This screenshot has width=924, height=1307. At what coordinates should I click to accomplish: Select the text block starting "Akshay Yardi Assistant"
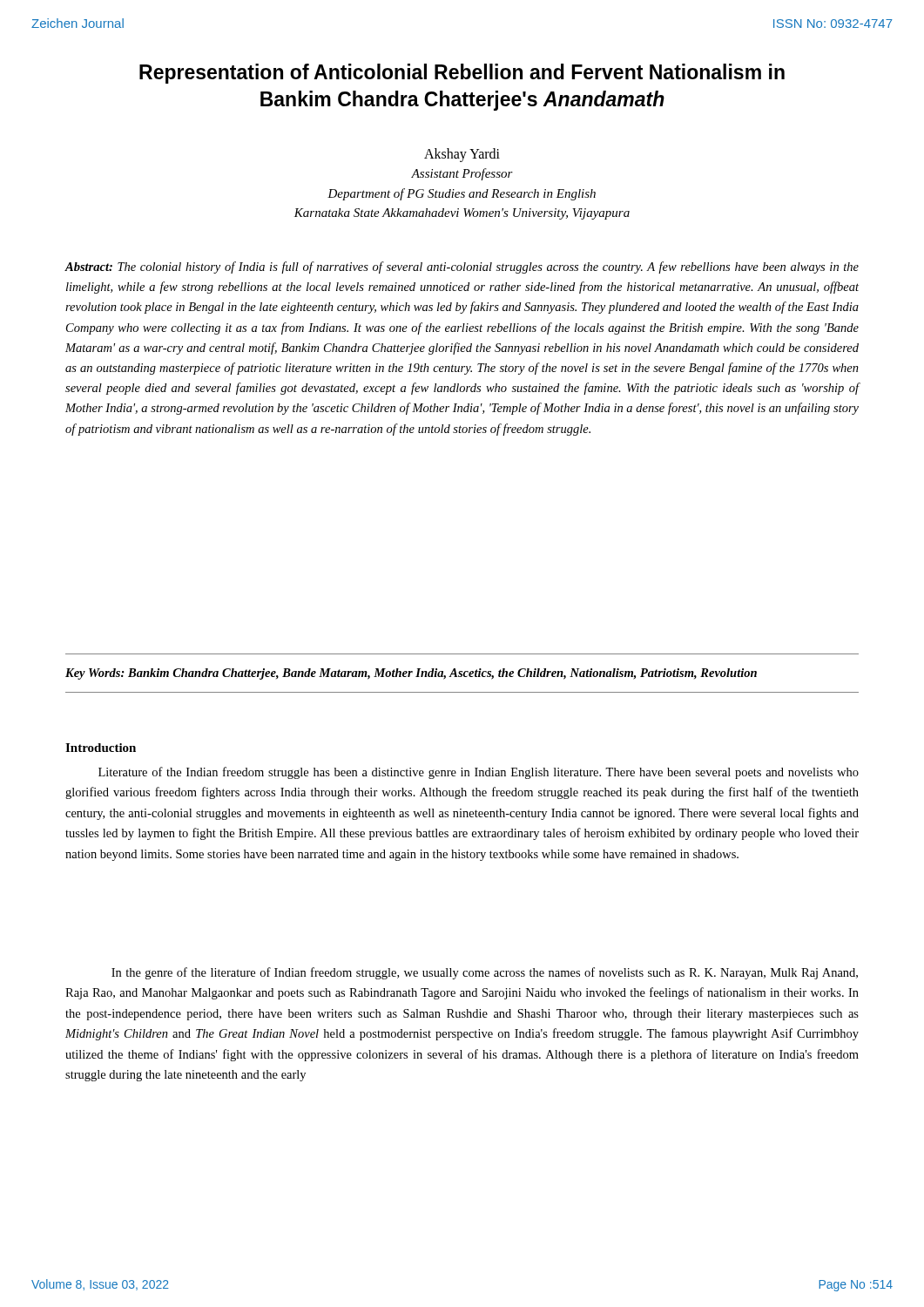tap(462, 184)
